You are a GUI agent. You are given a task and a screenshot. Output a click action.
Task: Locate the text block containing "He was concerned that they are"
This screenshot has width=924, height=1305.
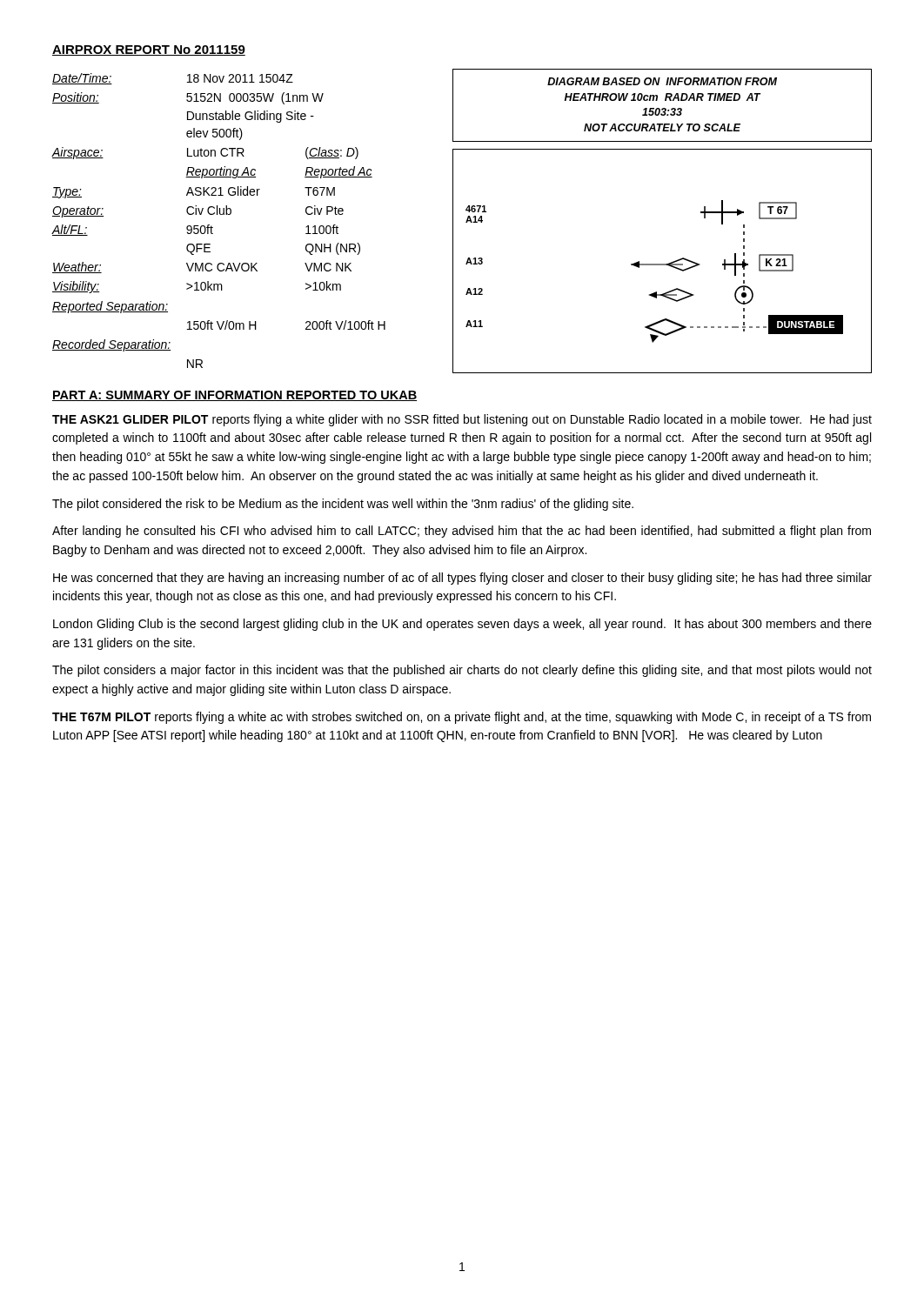point(462,587)
